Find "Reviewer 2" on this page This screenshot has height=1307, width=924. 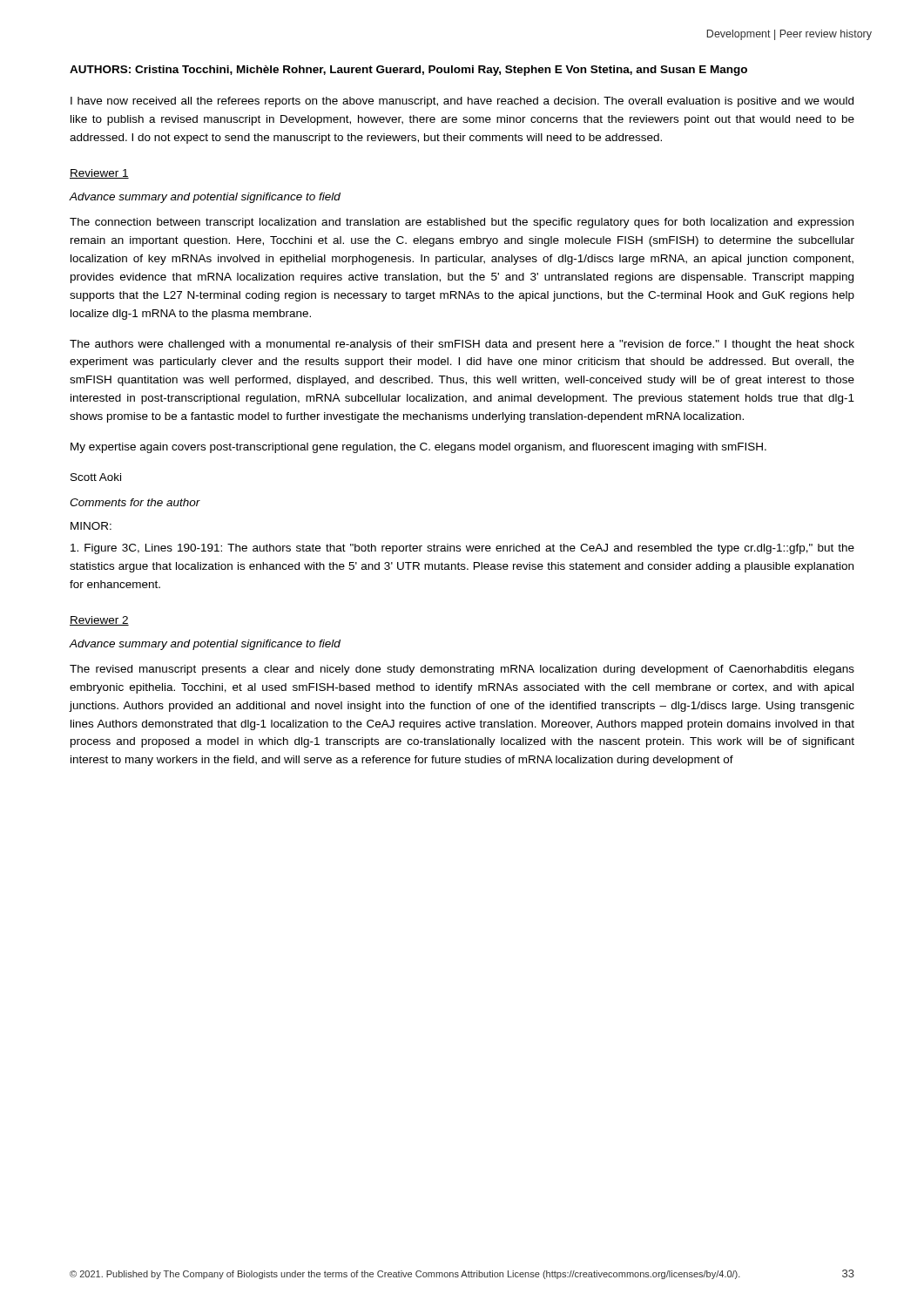[99, 620]
